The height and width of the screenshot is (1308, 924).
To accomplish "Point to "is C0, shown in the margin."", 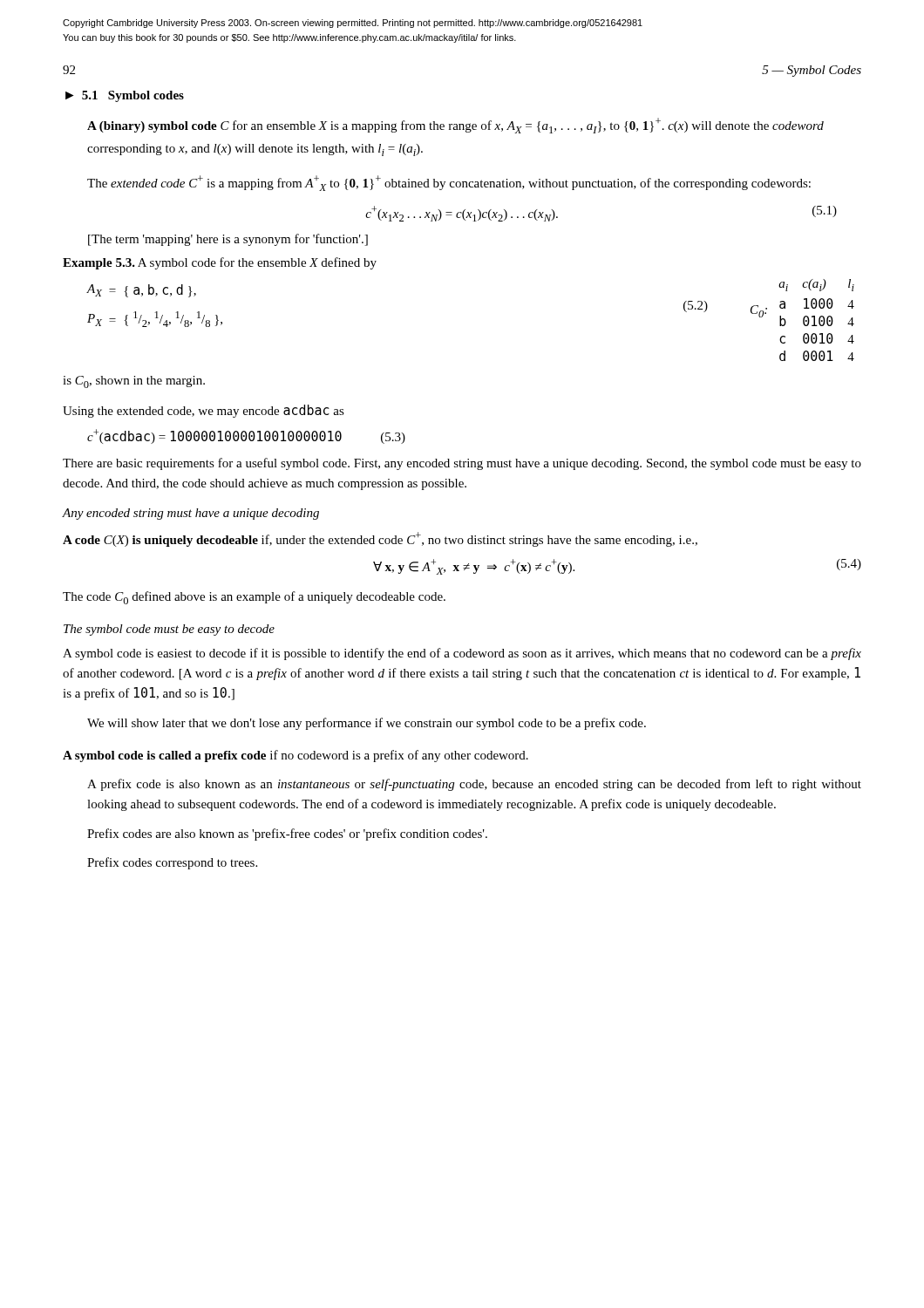I will tap(134, 382).
